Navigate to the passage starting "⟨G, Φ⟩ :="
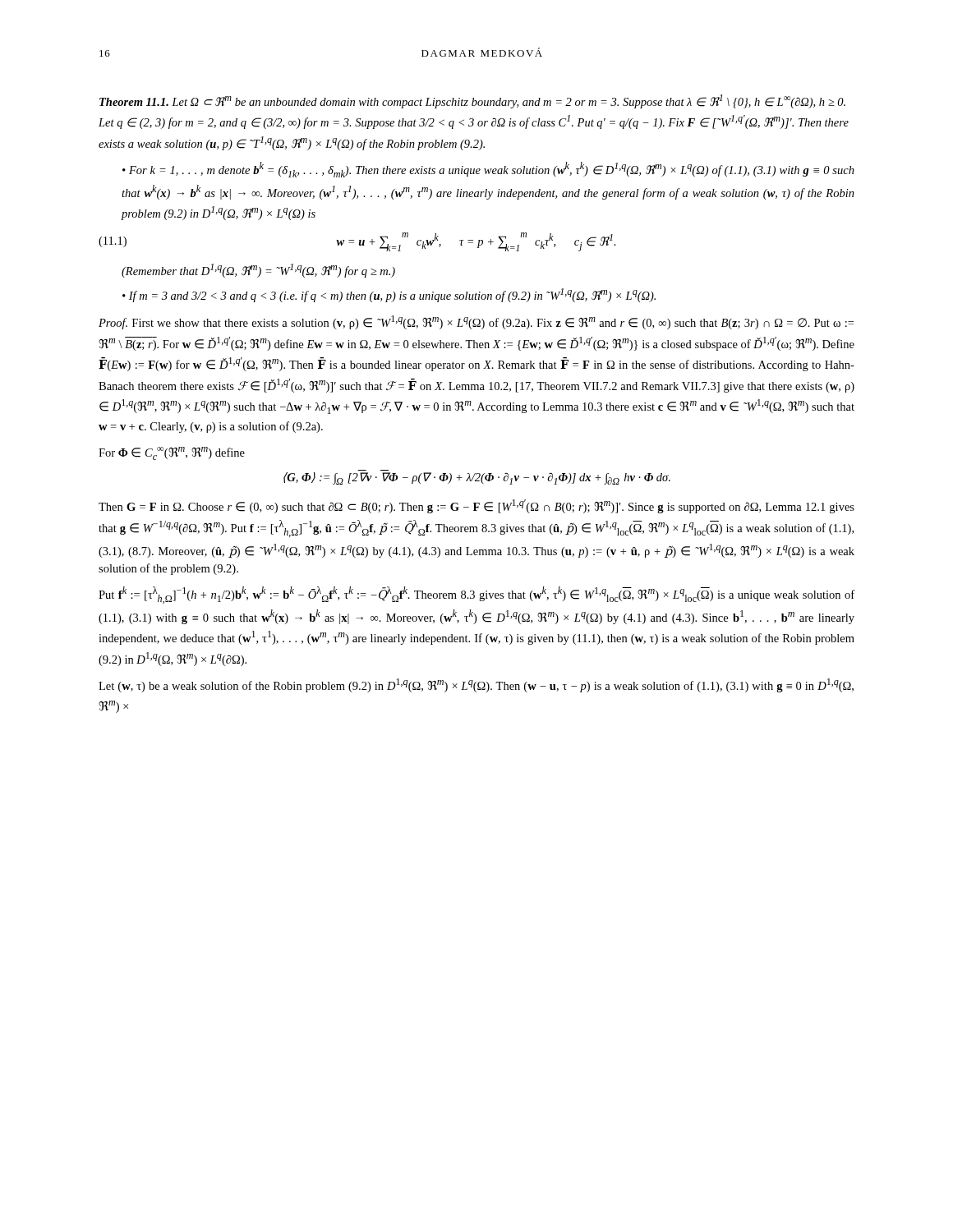Viewport: 953px width, 1232px height. (476, 479)
